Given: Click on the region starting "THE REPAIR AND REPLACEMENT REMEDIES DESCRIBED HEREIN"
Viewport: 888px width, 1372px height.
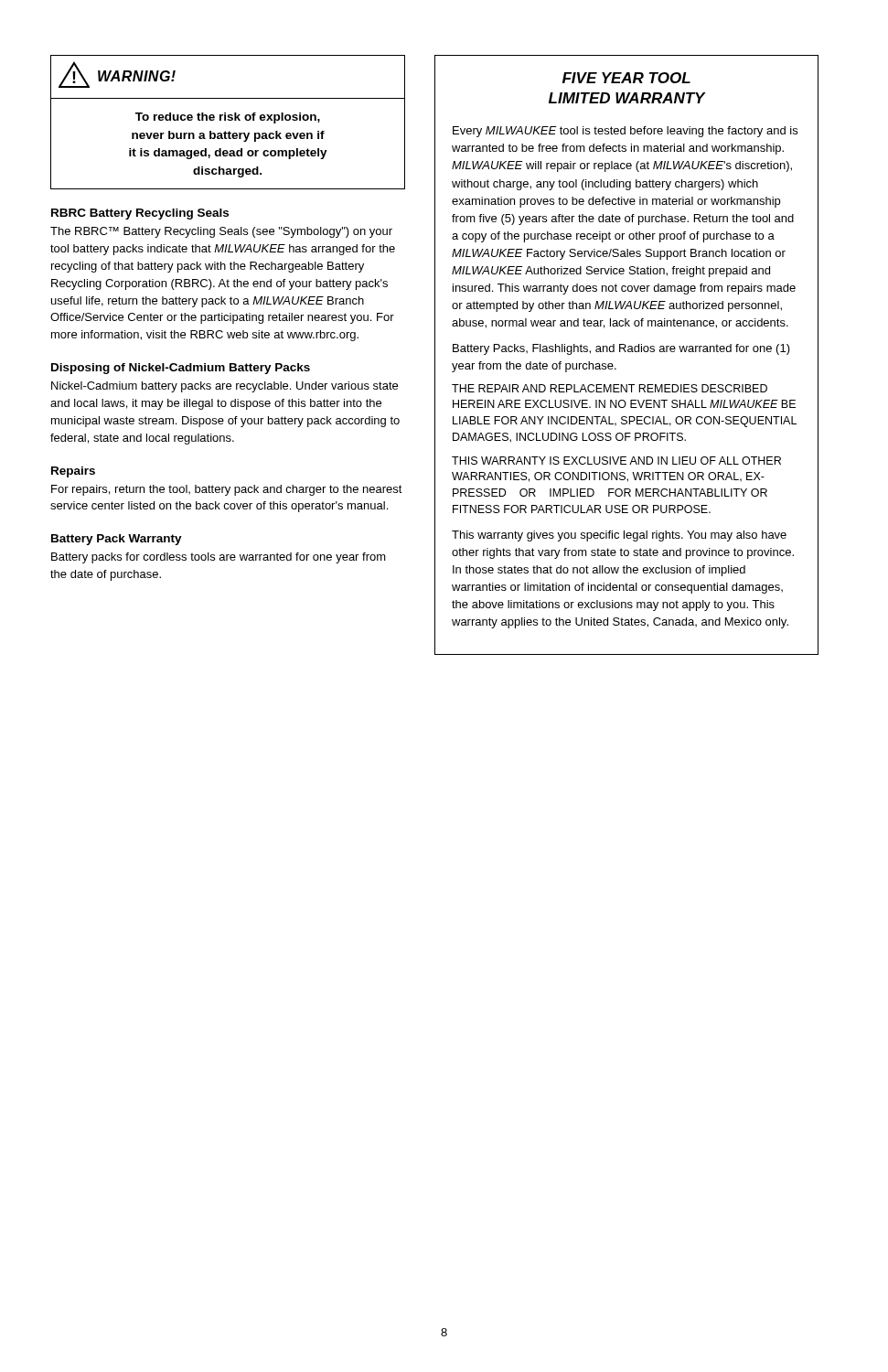Looking at the screenshot, I should coord(624,413).
